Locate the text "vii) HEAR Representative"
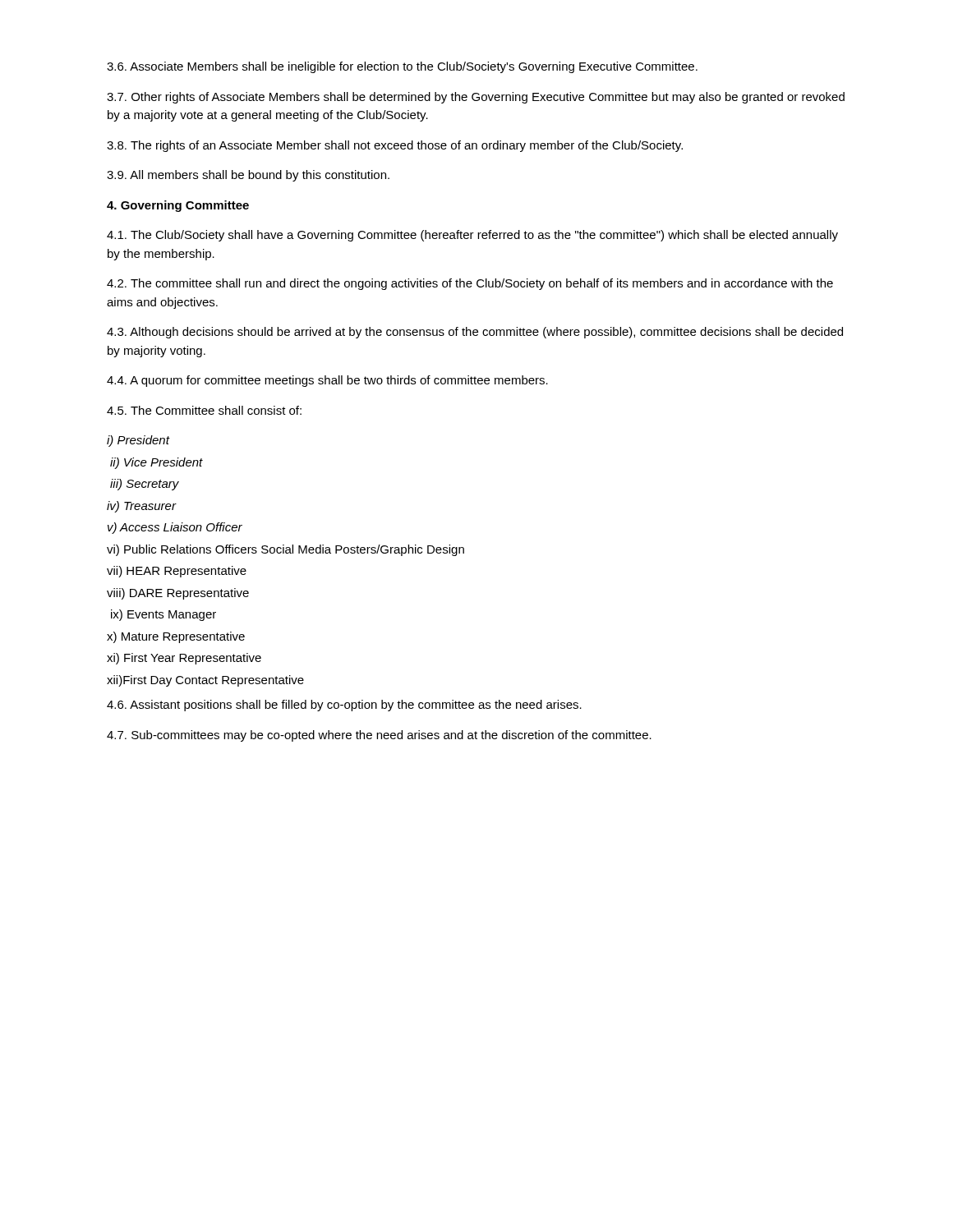Viewport: 953px width, 1232px height. [x=177, y=570]
